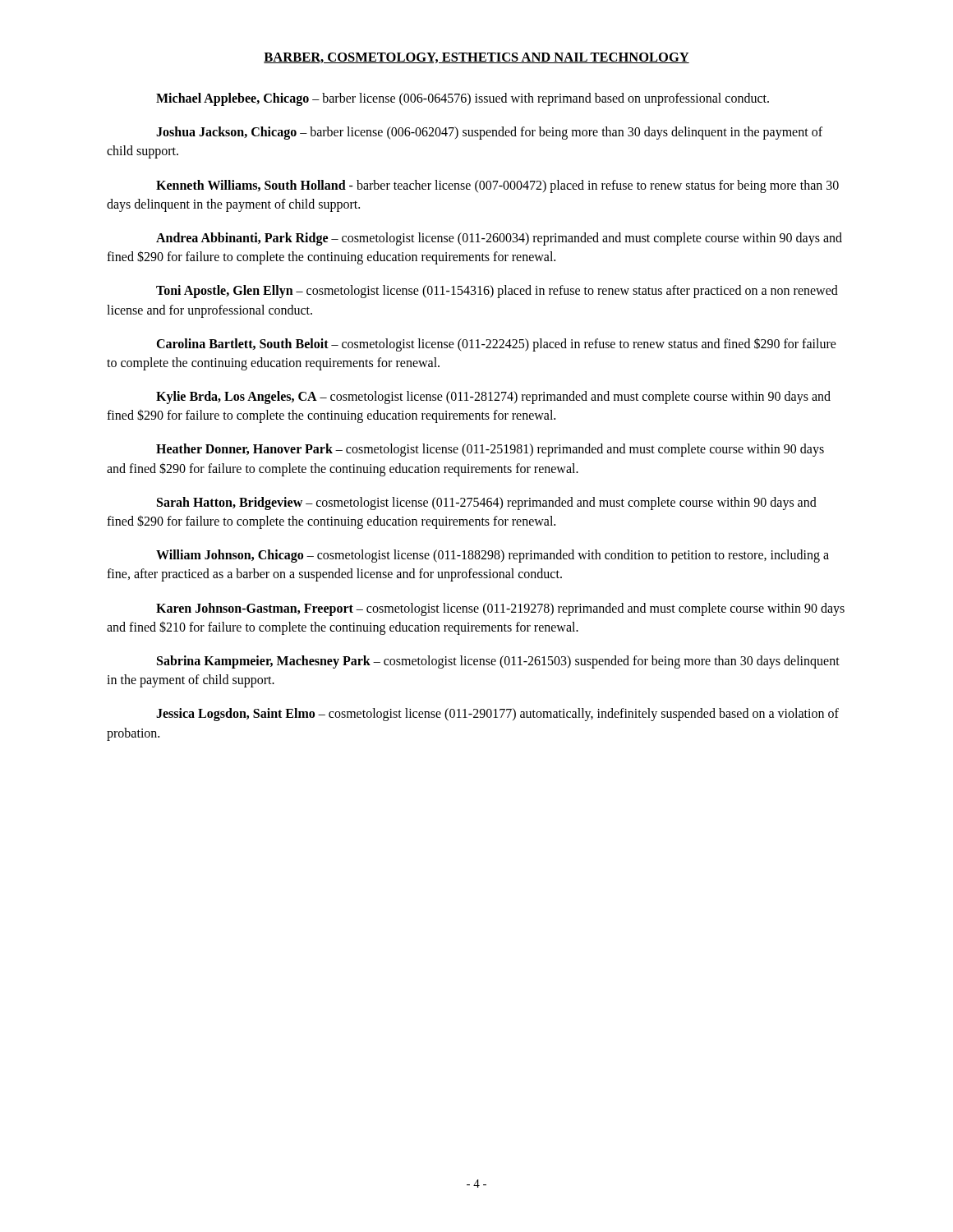
Task: Find the list item that reads "Michael Applebee, Chicago – barber license (006-064576) issued"
Action: pyautogui.click(x=476, y=98)
